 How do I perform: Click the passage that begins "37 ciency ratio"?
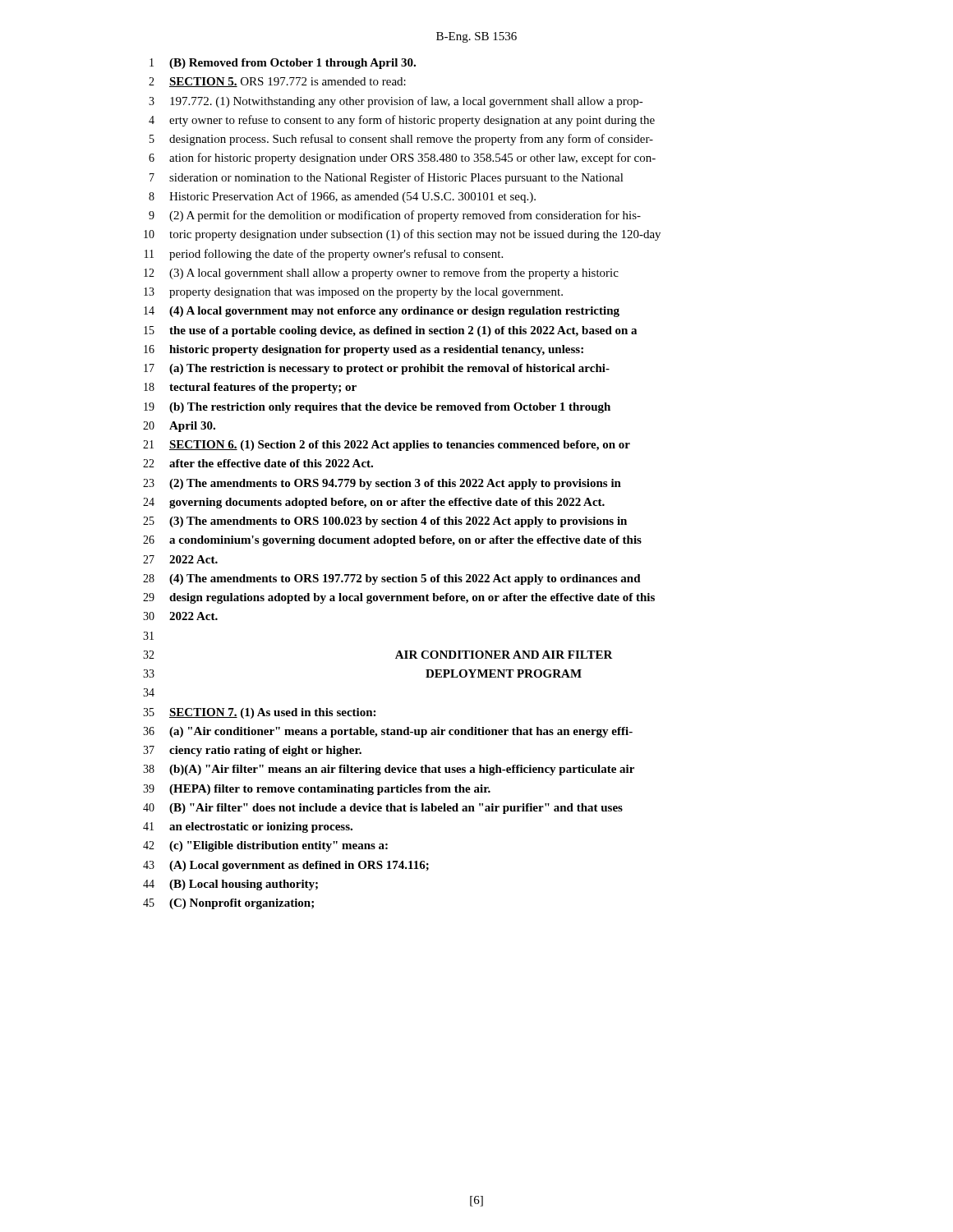pyautogui.click(x=252, y=751)
